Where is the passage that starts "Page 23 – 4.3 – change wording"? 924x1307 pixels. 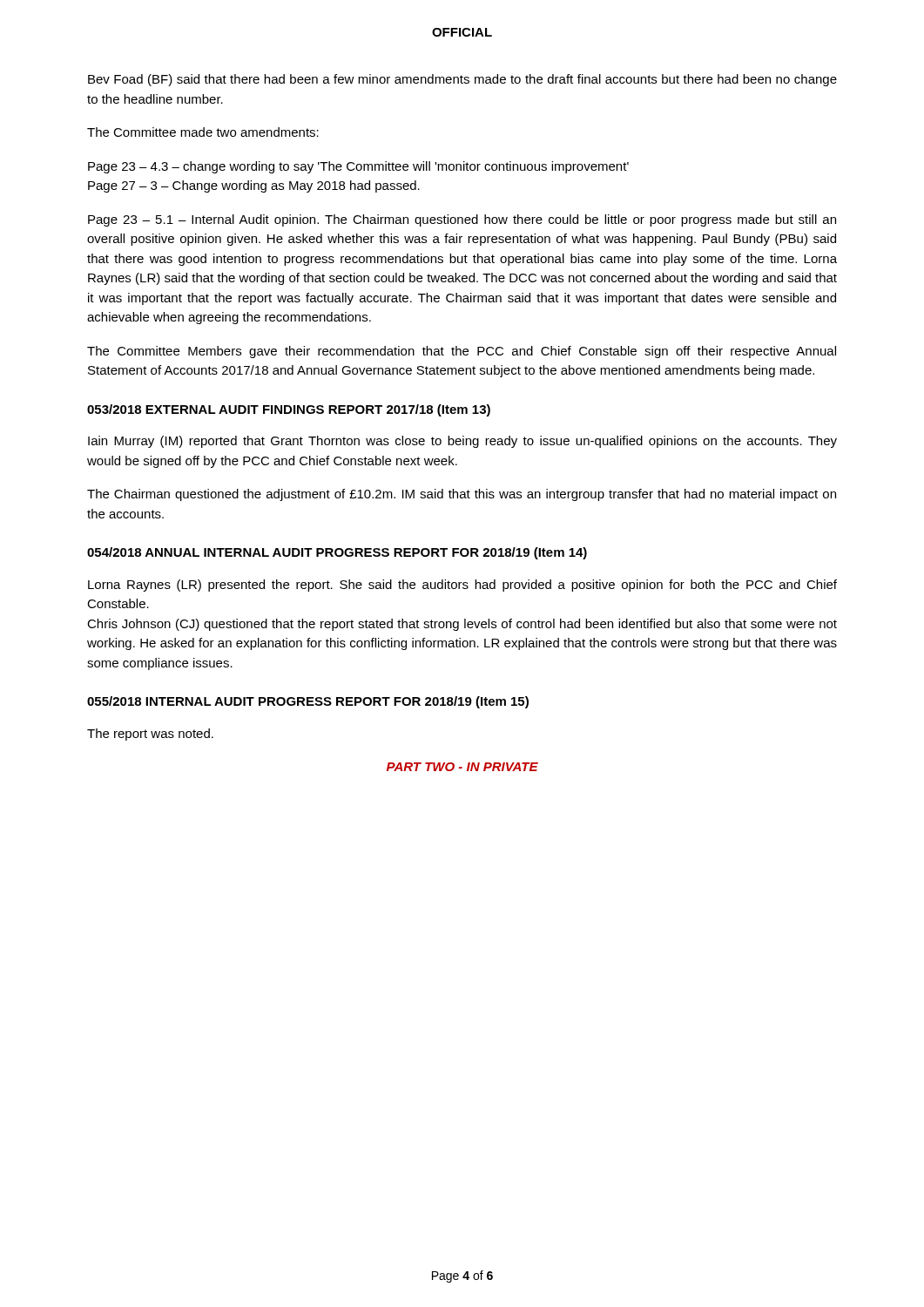462,176
